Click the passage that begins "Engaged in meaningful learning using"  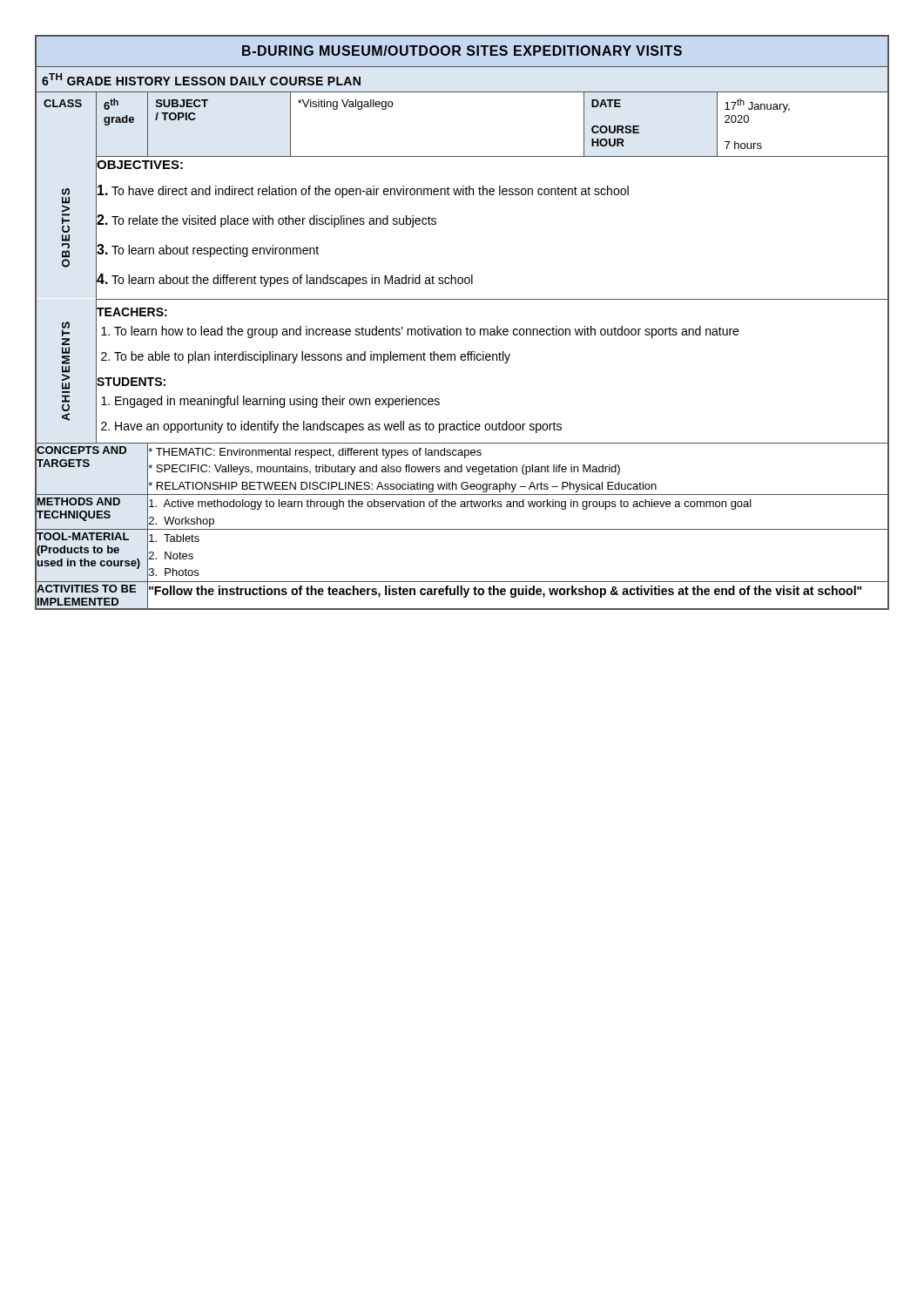tap(277, 401)
